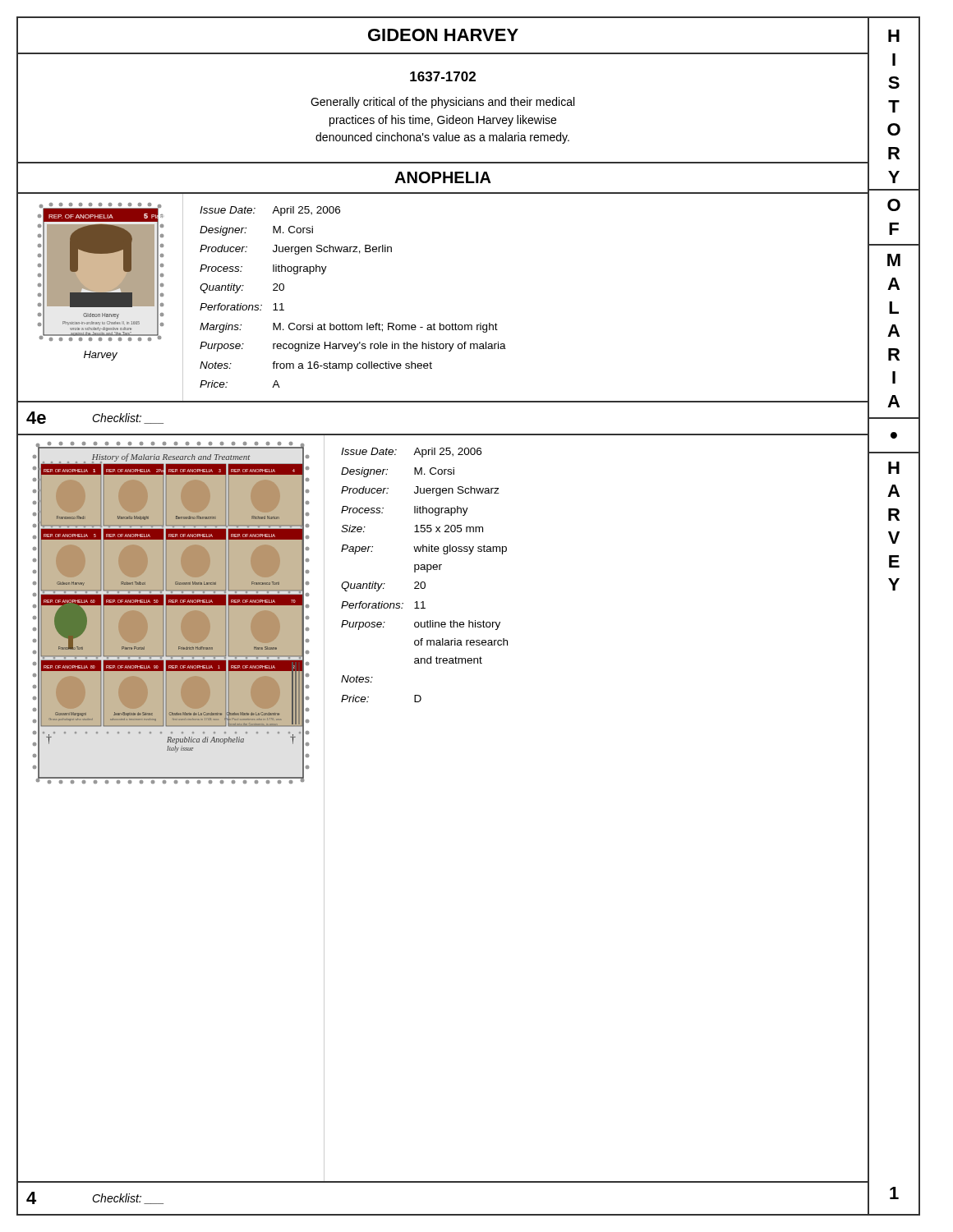Select the title that says "GIDEON HARVEY"
Screen dimensions: 1232x953
(443, 35)
